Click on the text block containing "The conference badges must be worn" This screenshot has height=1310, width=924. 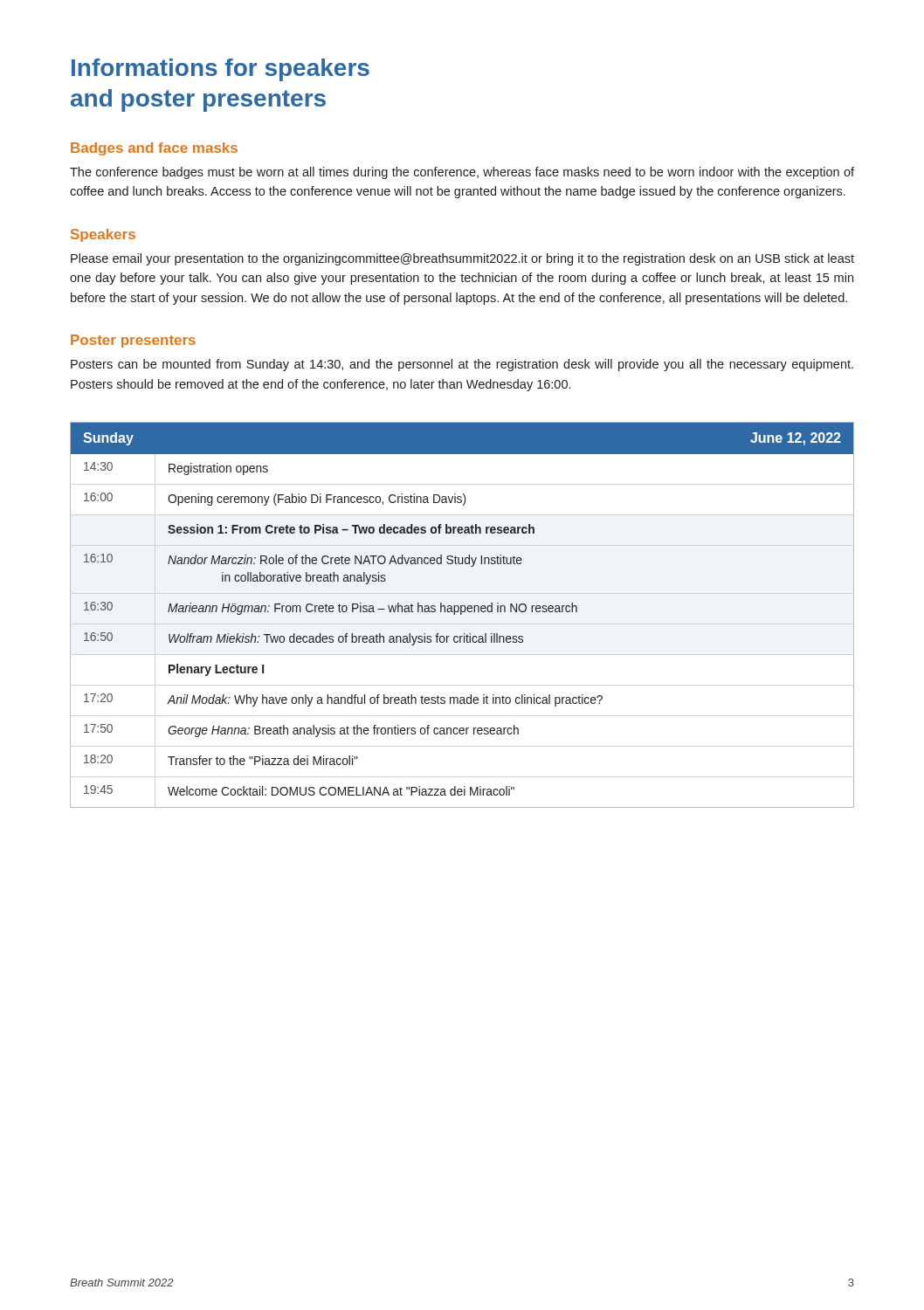click(x=462, y=182)
